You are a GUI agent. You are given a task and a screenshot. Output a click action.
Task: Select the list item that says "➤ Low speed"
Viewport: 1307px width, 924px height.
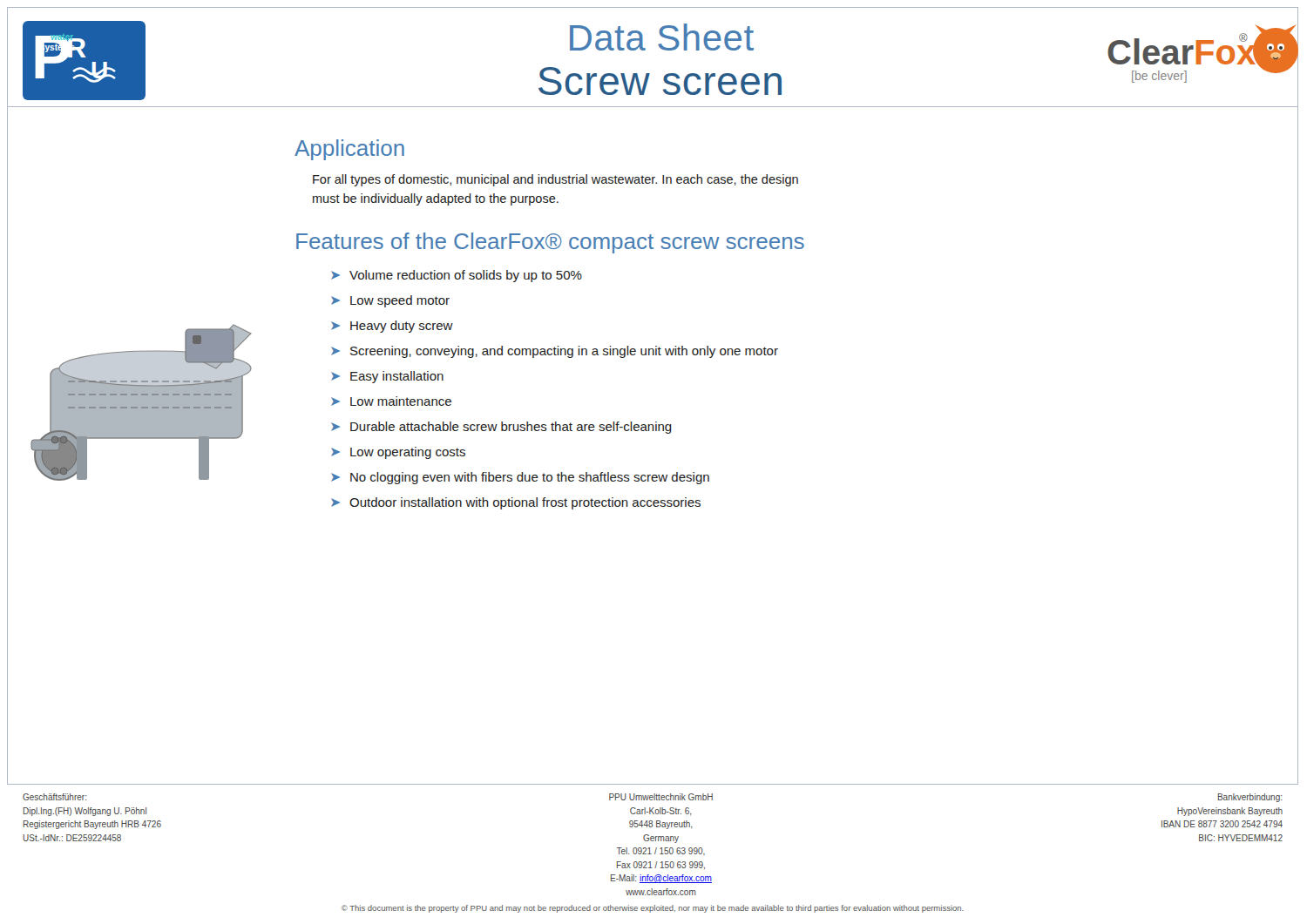(390, 300)
